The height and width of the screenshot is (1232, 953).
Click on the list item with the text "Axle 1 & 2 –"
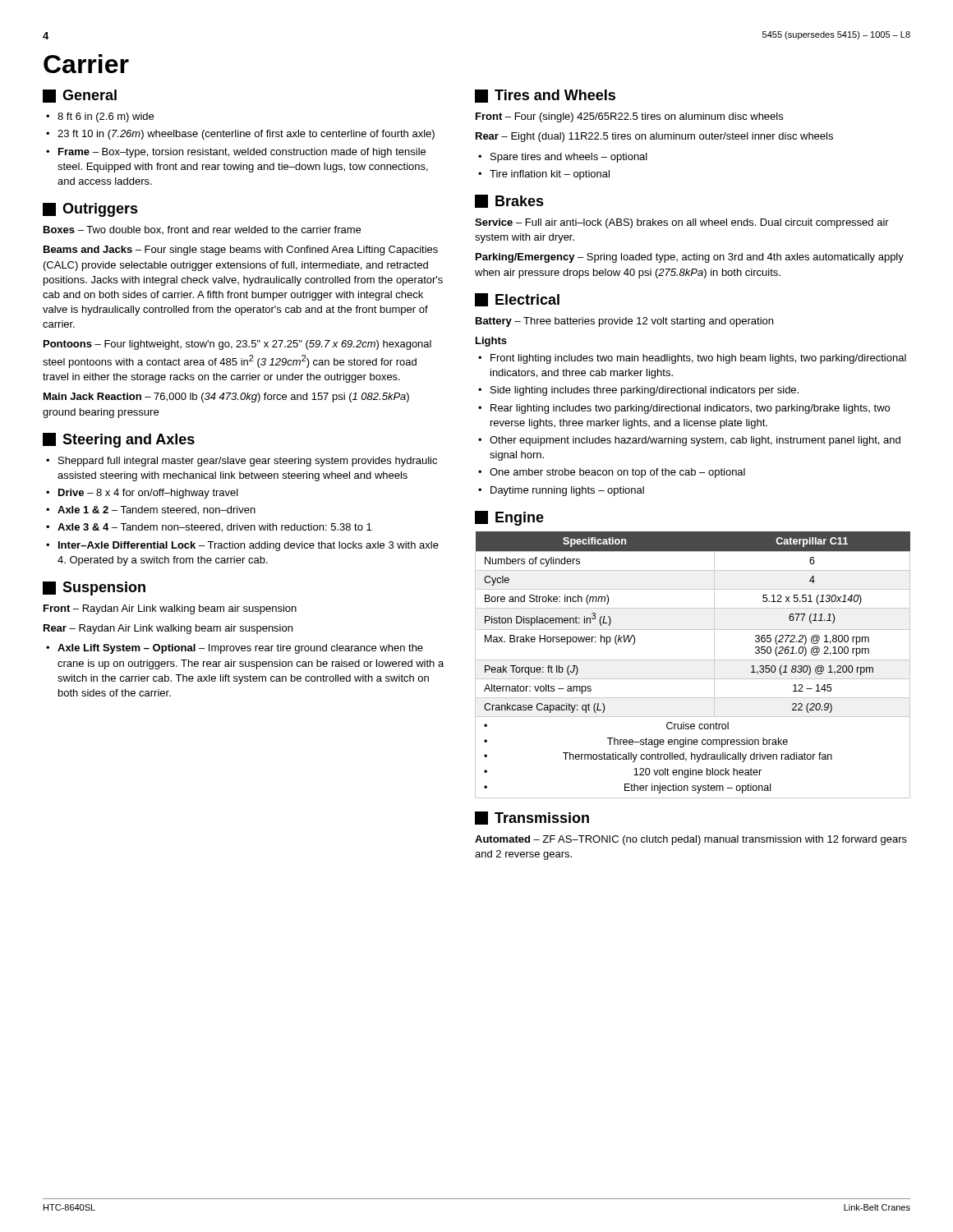157,510
